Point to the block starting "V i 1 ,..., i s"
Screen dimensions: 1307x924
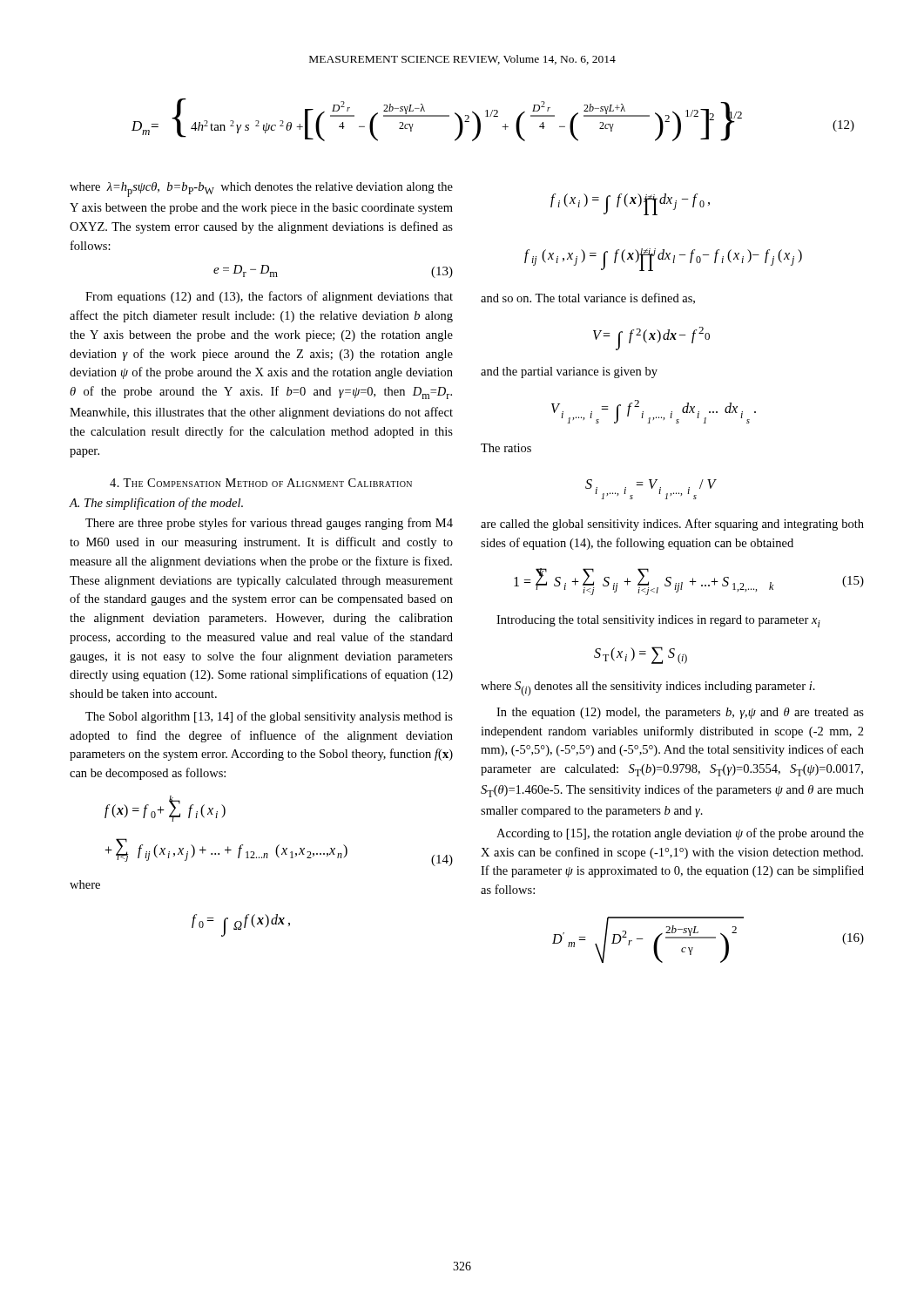pyautogui.click(x=672, y=409)
